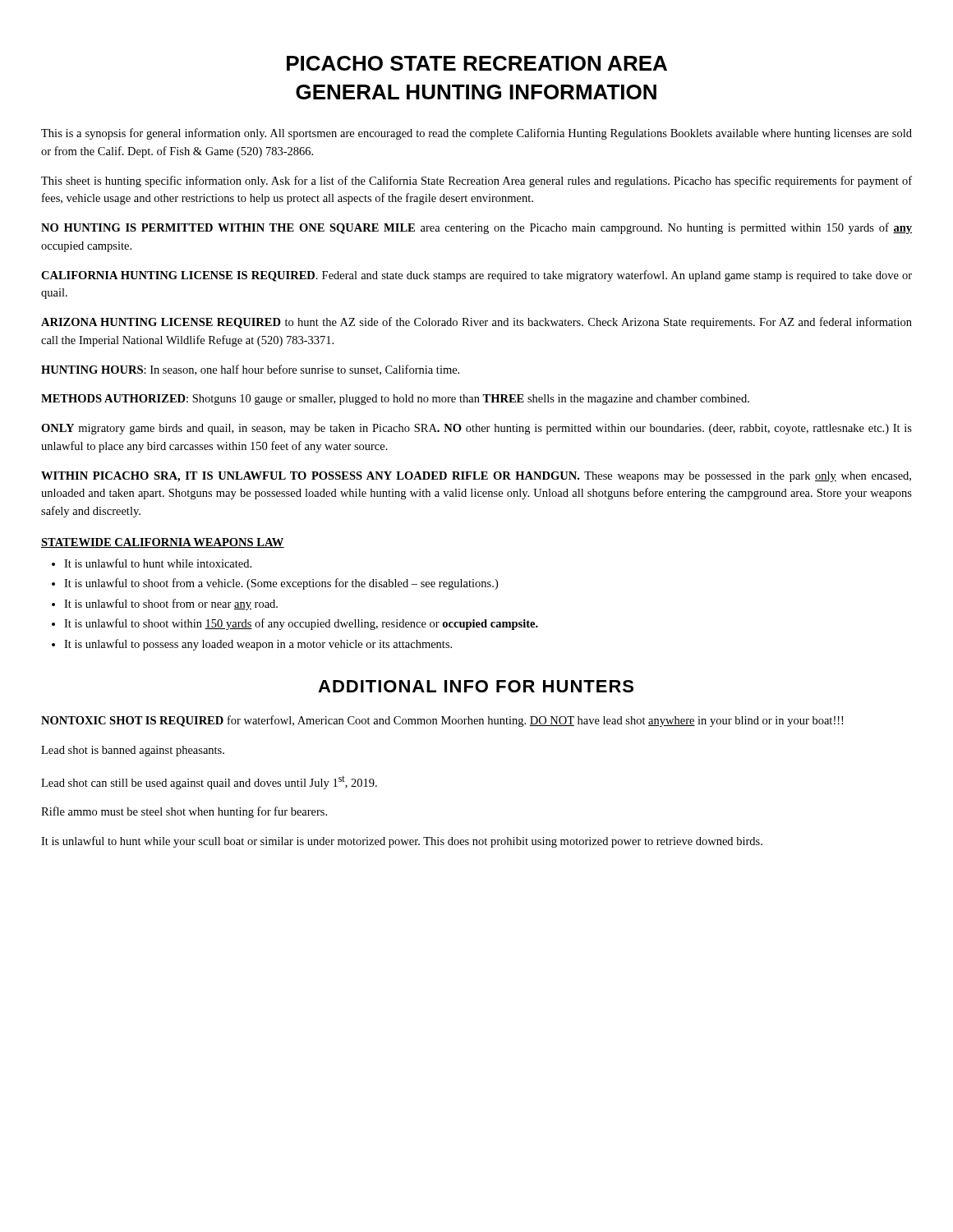Locate the region starting "PICACHO STATE RECREATION AREAGENERAL HUNTING"
Viewport: 953px width, 1232px height.
(x=476, y=78)
